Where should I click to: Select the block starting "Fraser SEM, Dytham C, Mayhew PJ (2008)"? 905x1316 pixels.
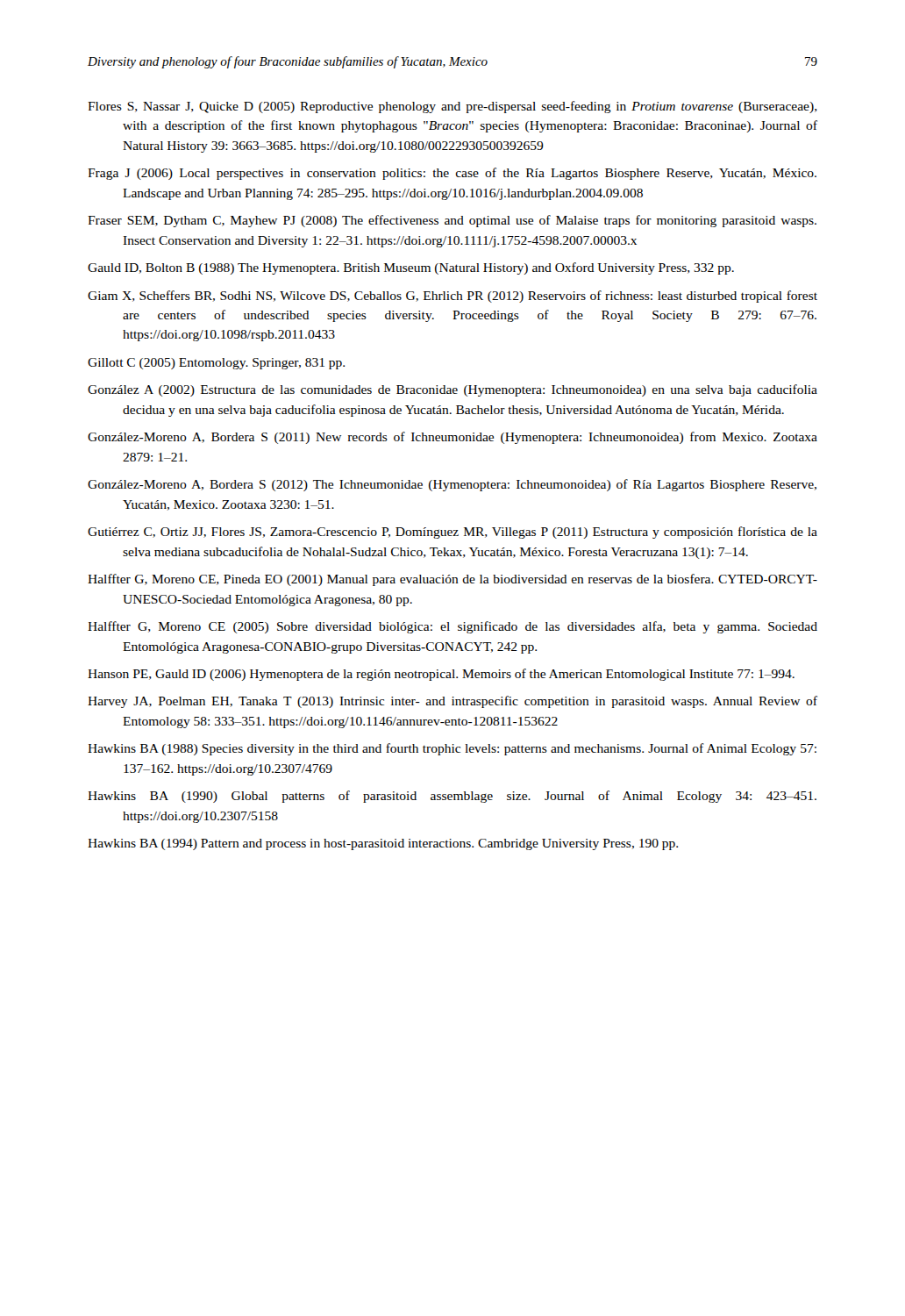click(452, 230)
